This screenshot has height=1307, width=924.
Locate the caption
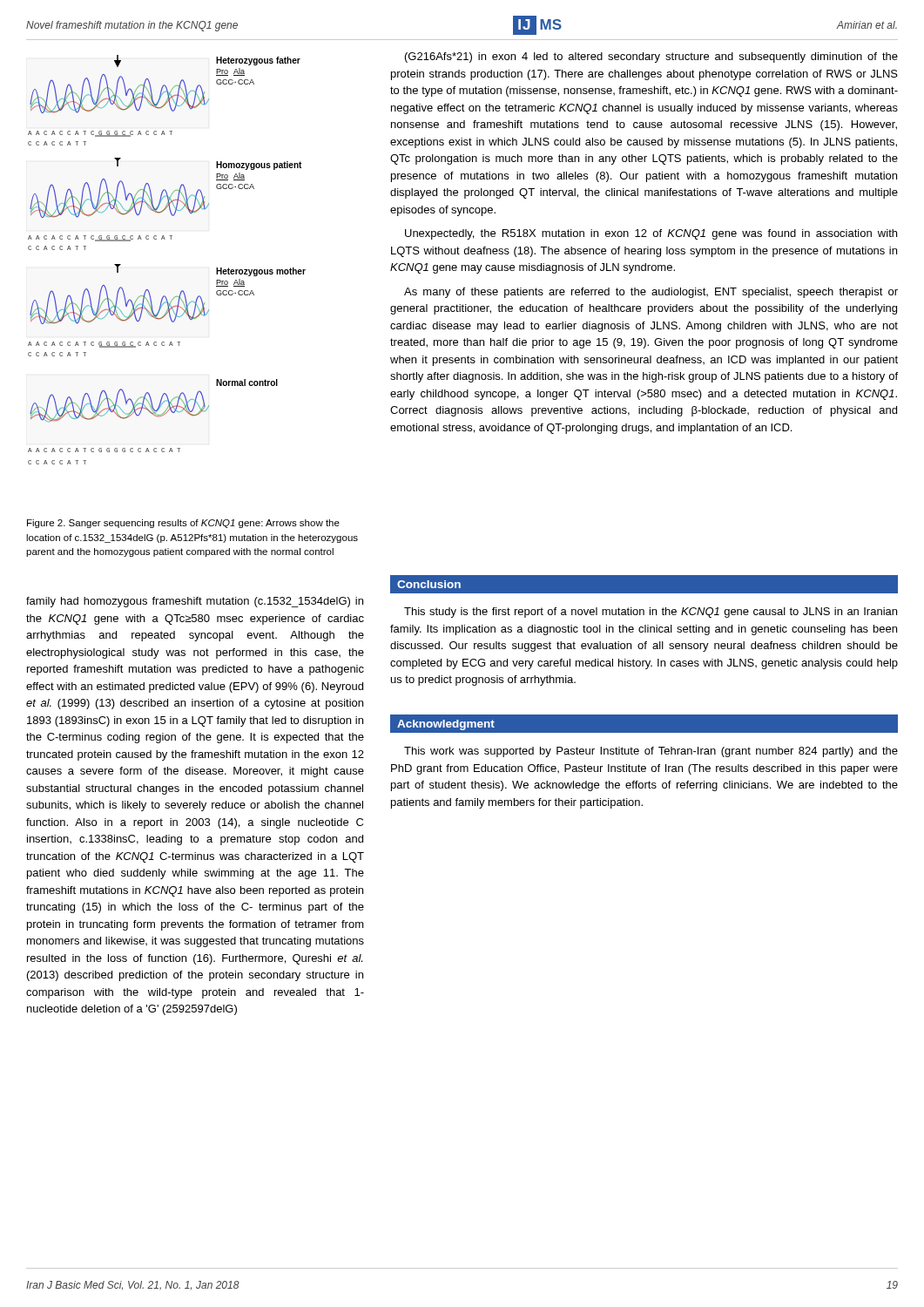[x=192, y=537]
